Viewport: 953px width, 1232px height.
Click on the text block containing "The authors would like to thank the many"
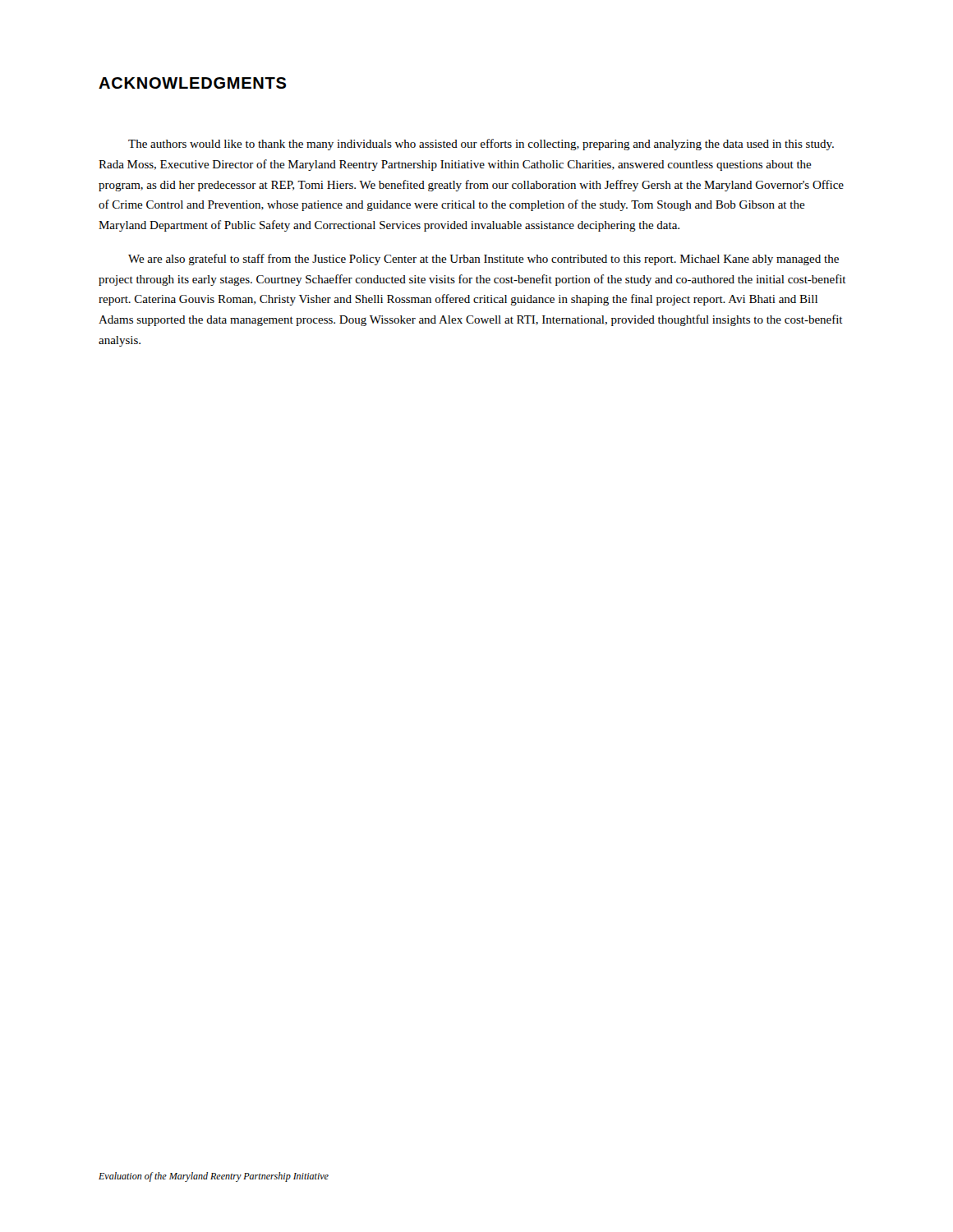point(481,145)
